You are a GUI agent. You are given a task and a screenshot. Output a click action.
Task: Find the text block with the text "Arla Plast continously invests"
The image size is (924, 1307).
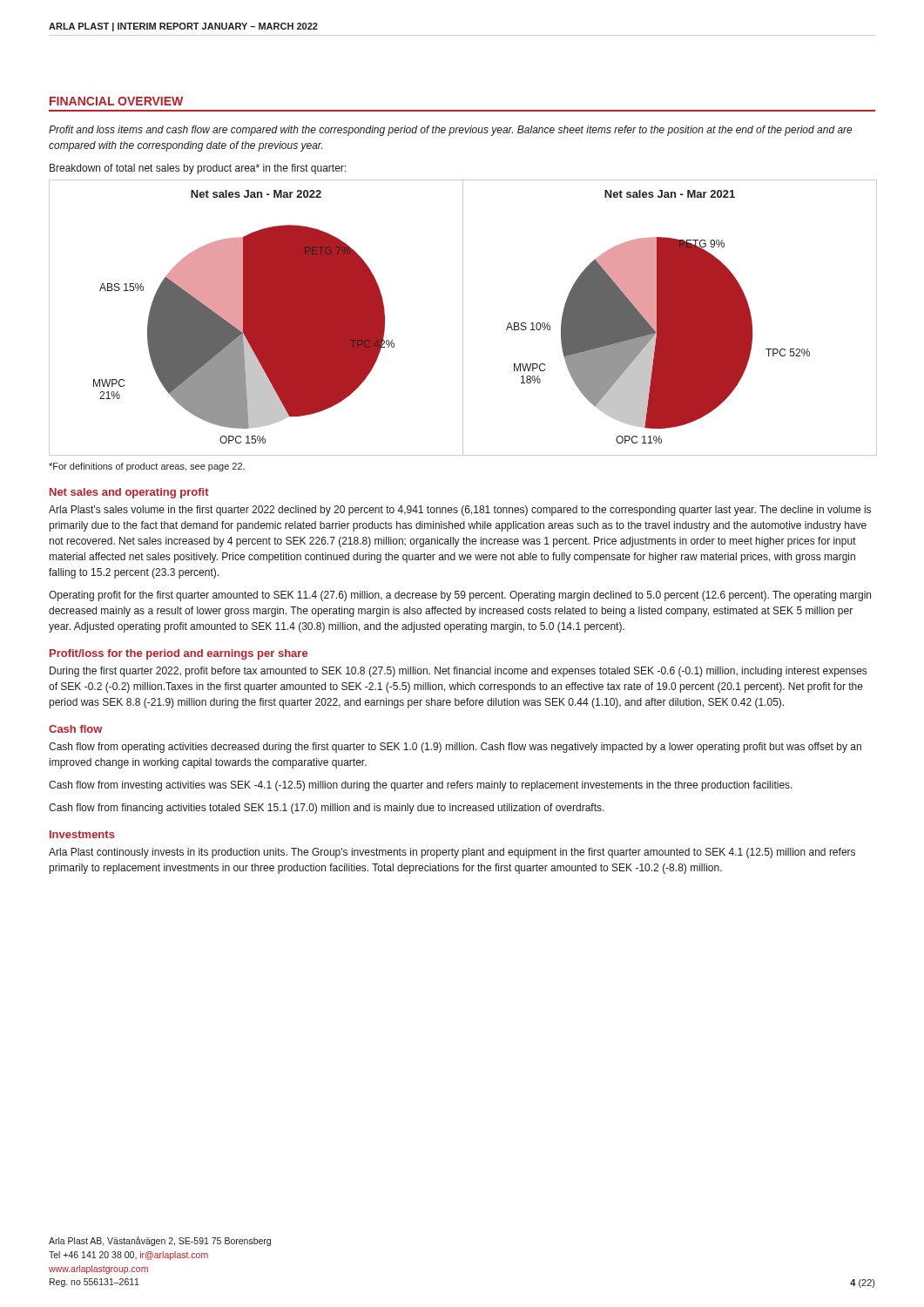point(452,860)
